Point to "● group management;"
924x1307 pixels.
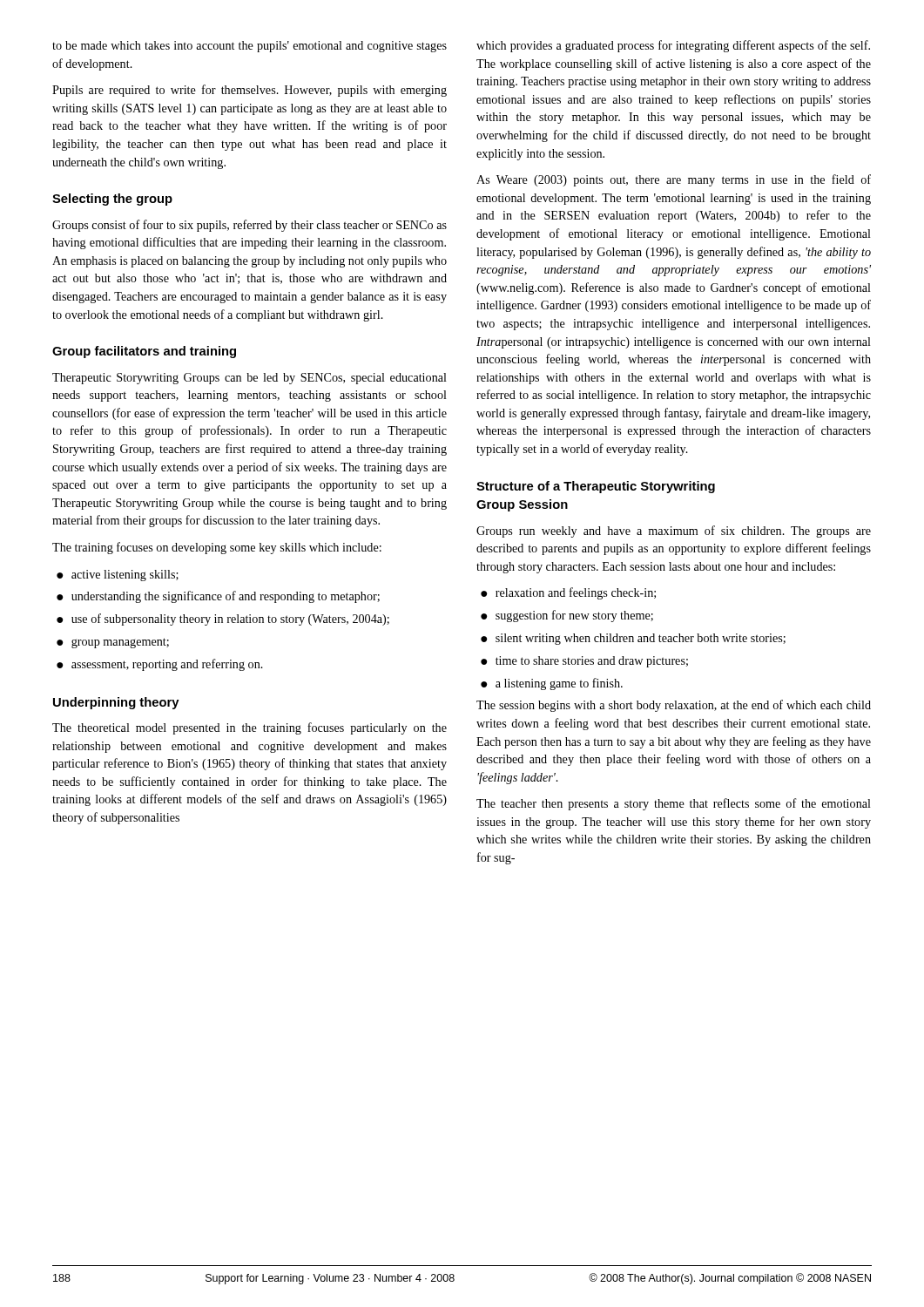(113, 642)
